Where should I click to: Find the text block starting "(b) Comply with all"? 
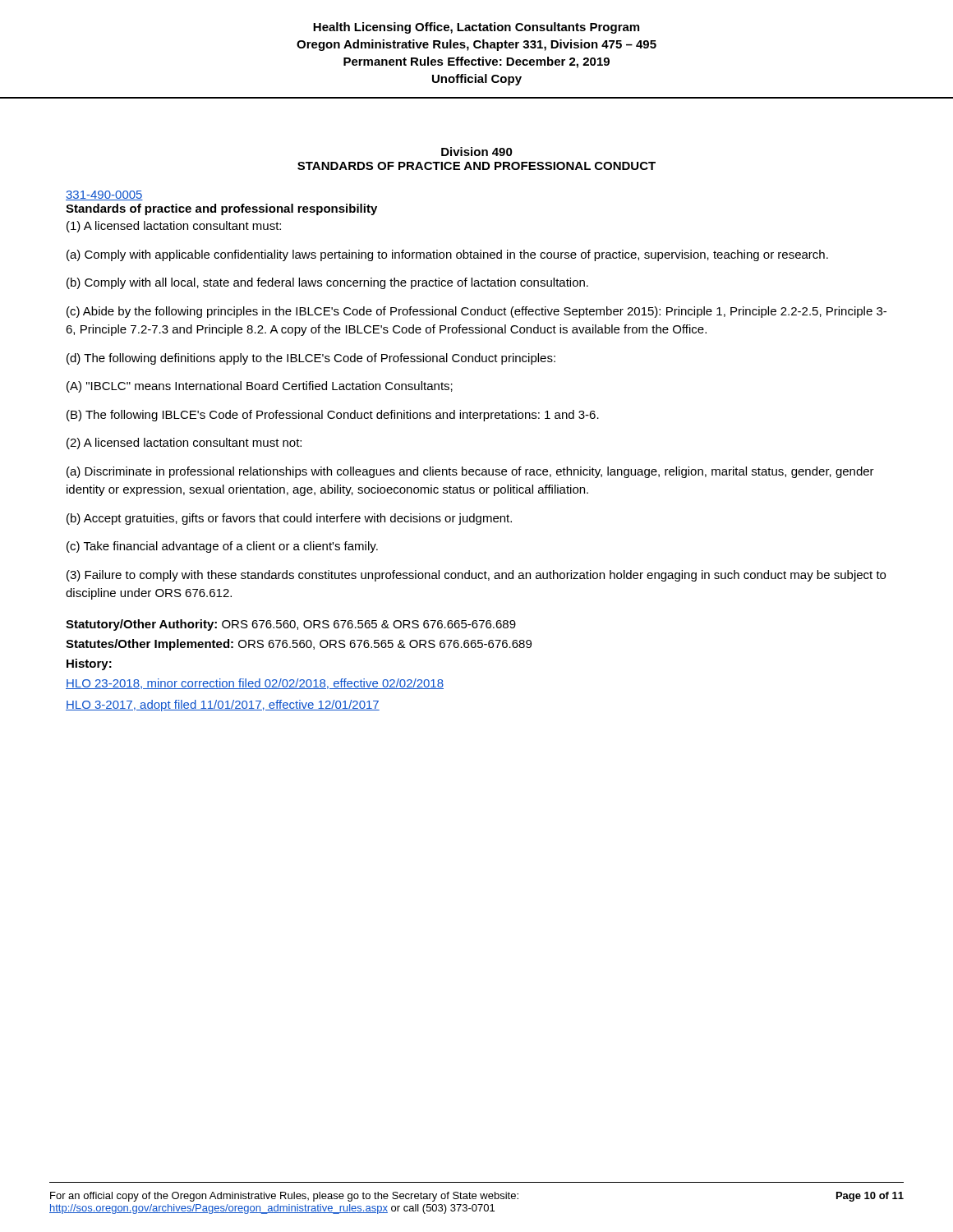coord(476,283)
